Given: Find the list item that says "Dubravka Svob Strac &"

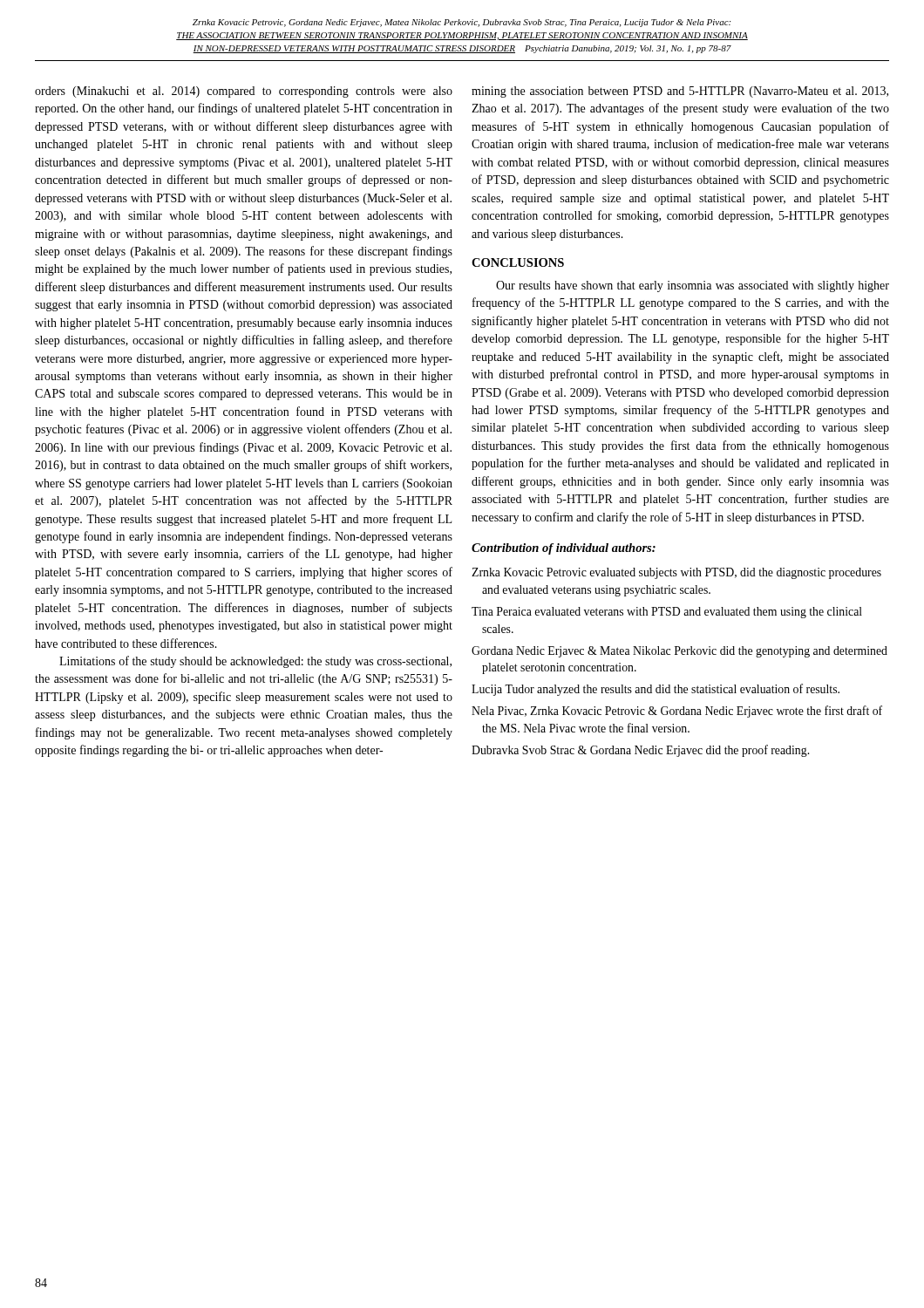Looking at the screenshot, I should click(x=641, y=750).
